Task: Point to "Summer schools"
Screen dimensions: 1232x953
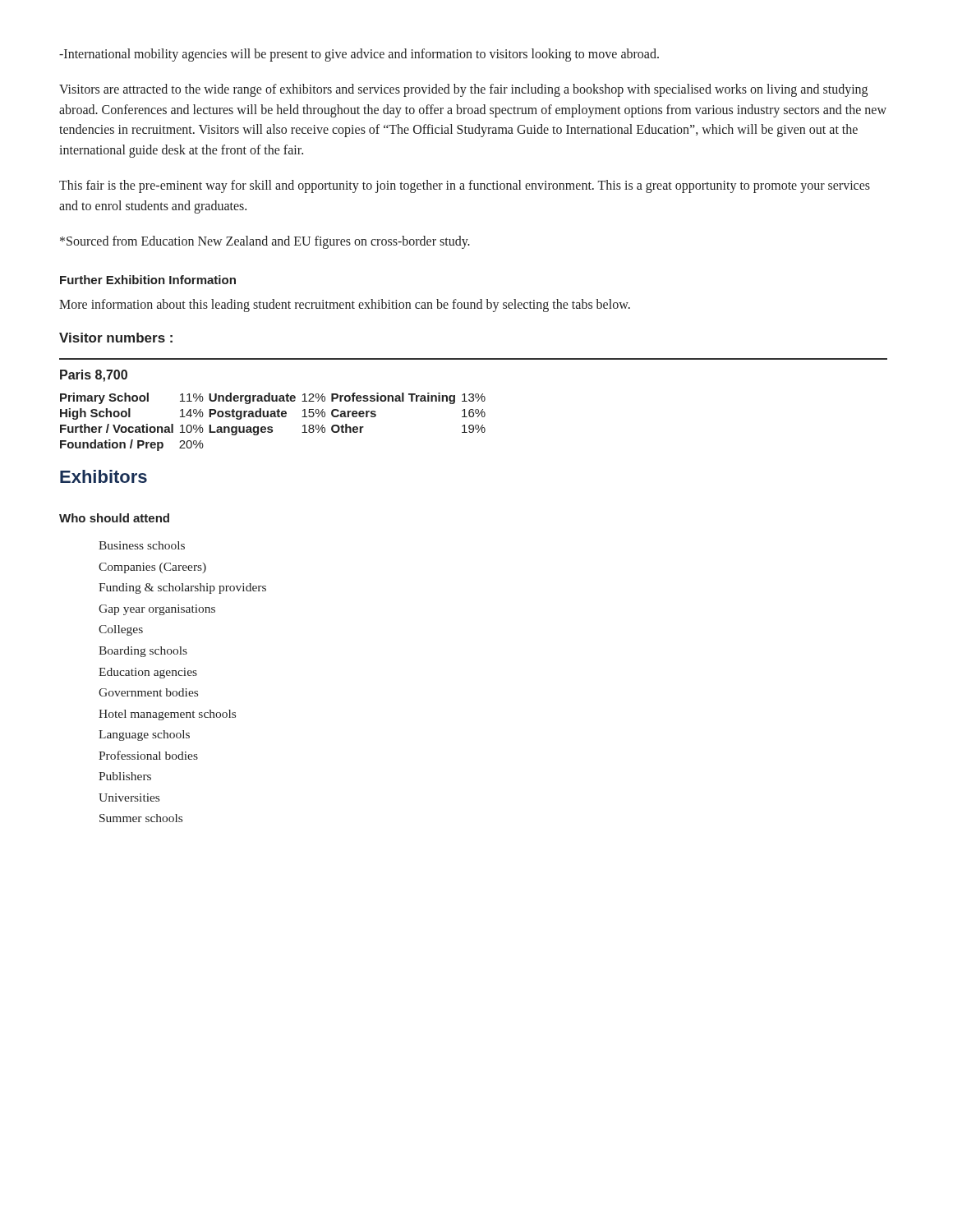Action: pyautogui.click(x=141, y=818)
